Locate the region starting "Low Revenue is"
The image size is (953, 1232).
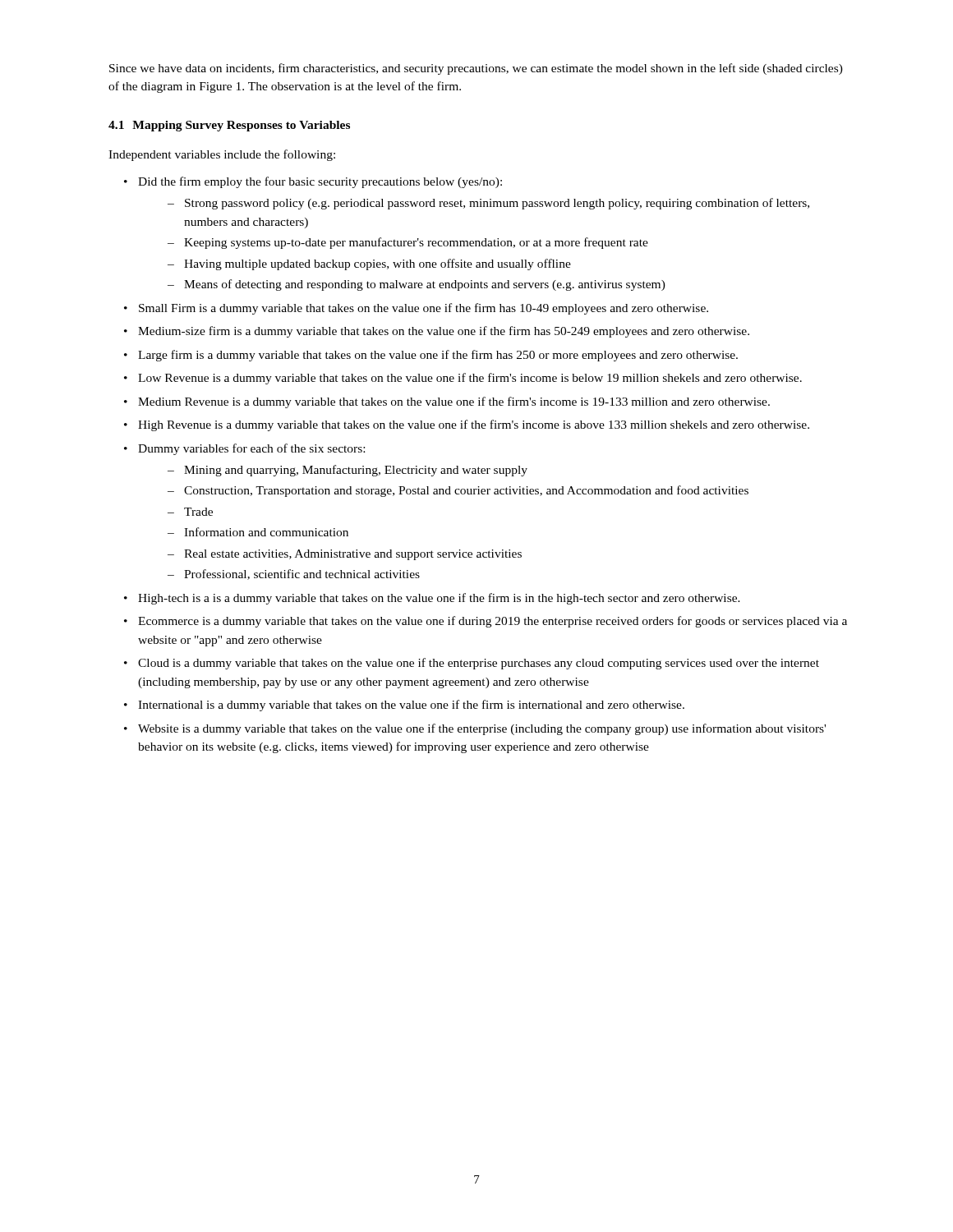pyautogui.click(x=470, y=377)
